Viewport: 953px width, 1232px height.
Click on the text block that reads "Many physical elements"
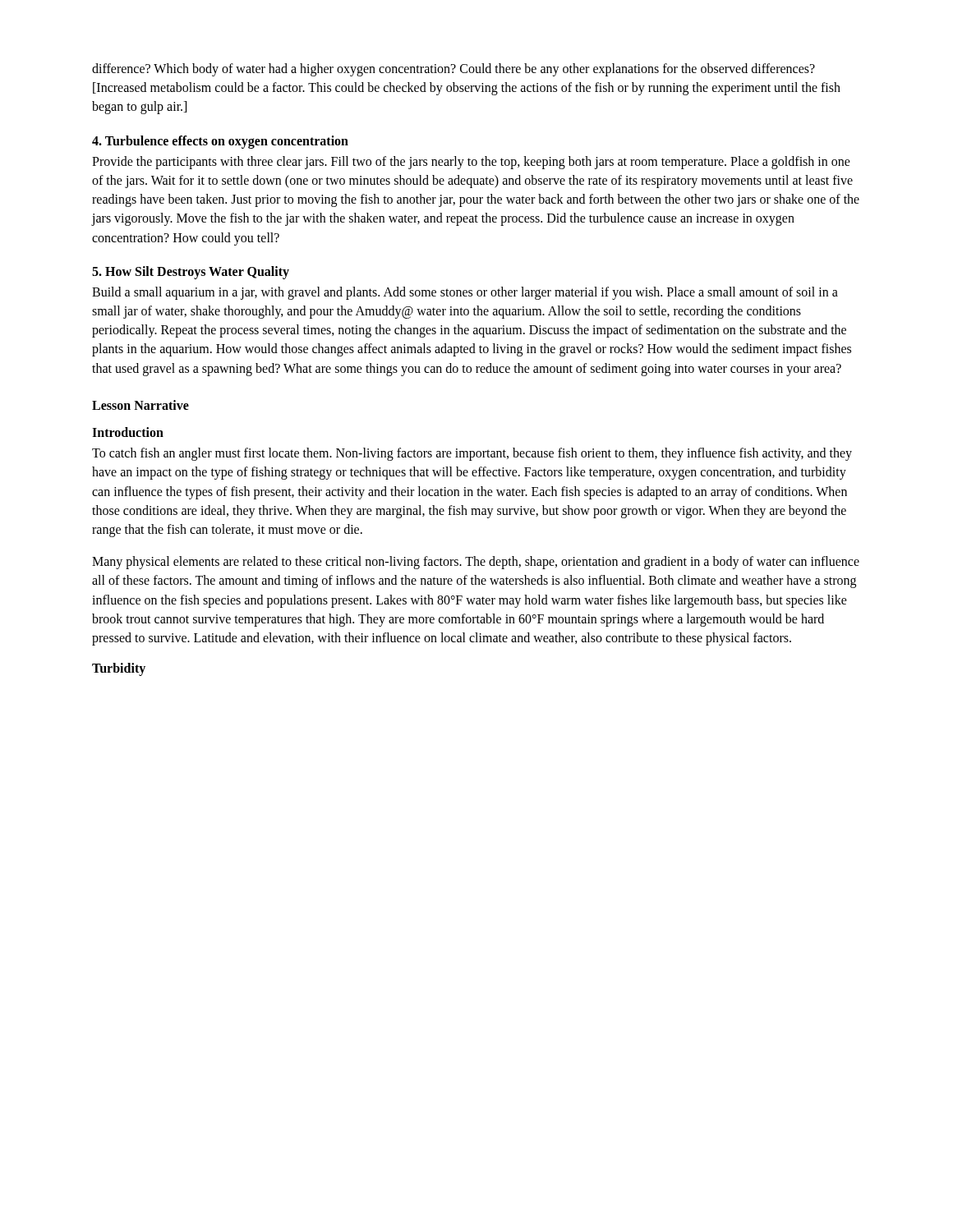coord(476,600)
